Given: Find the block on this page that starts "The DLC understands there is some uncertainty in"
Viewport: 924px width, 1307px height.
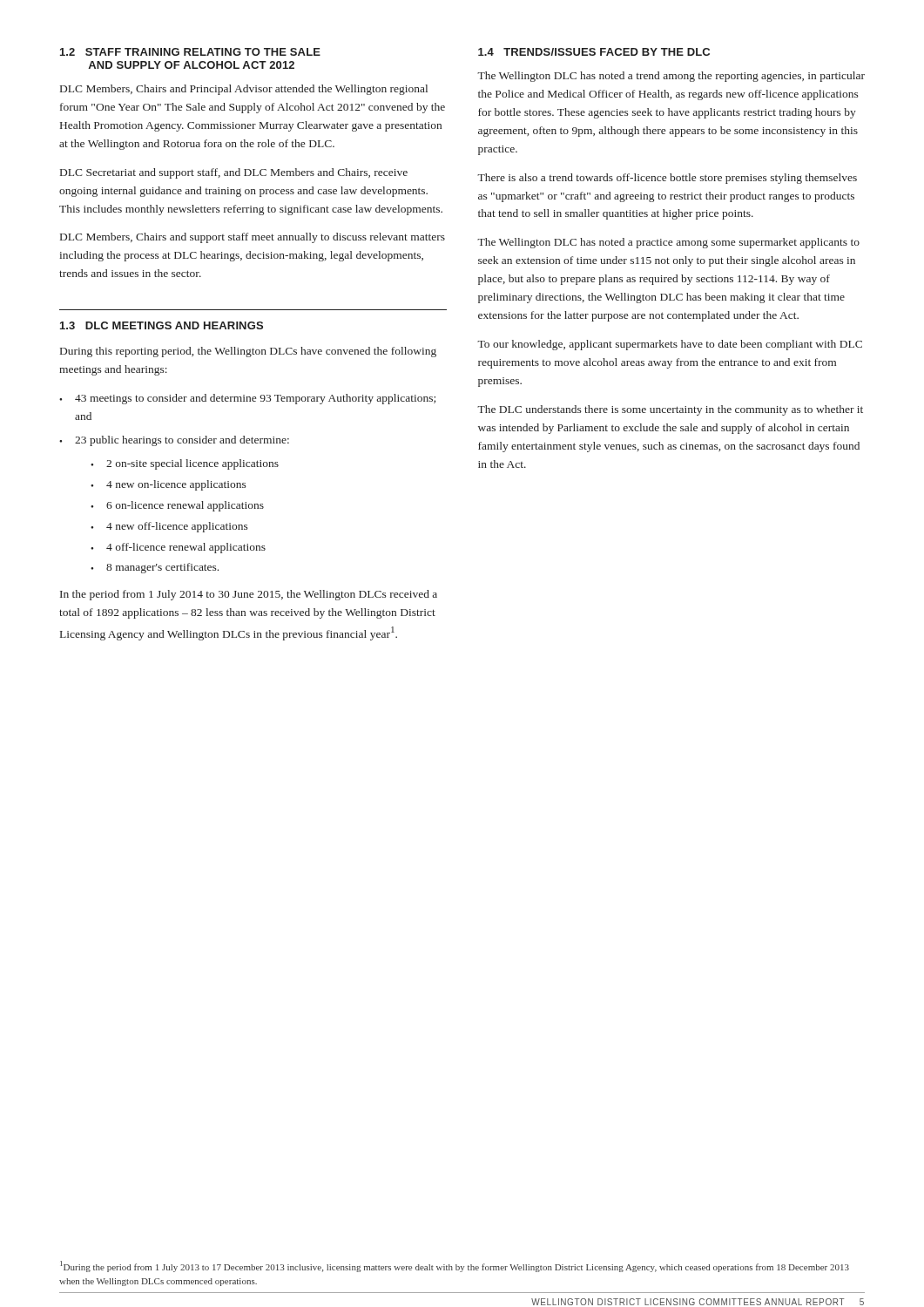Looking at the screenshot, I should click(671, 436).
